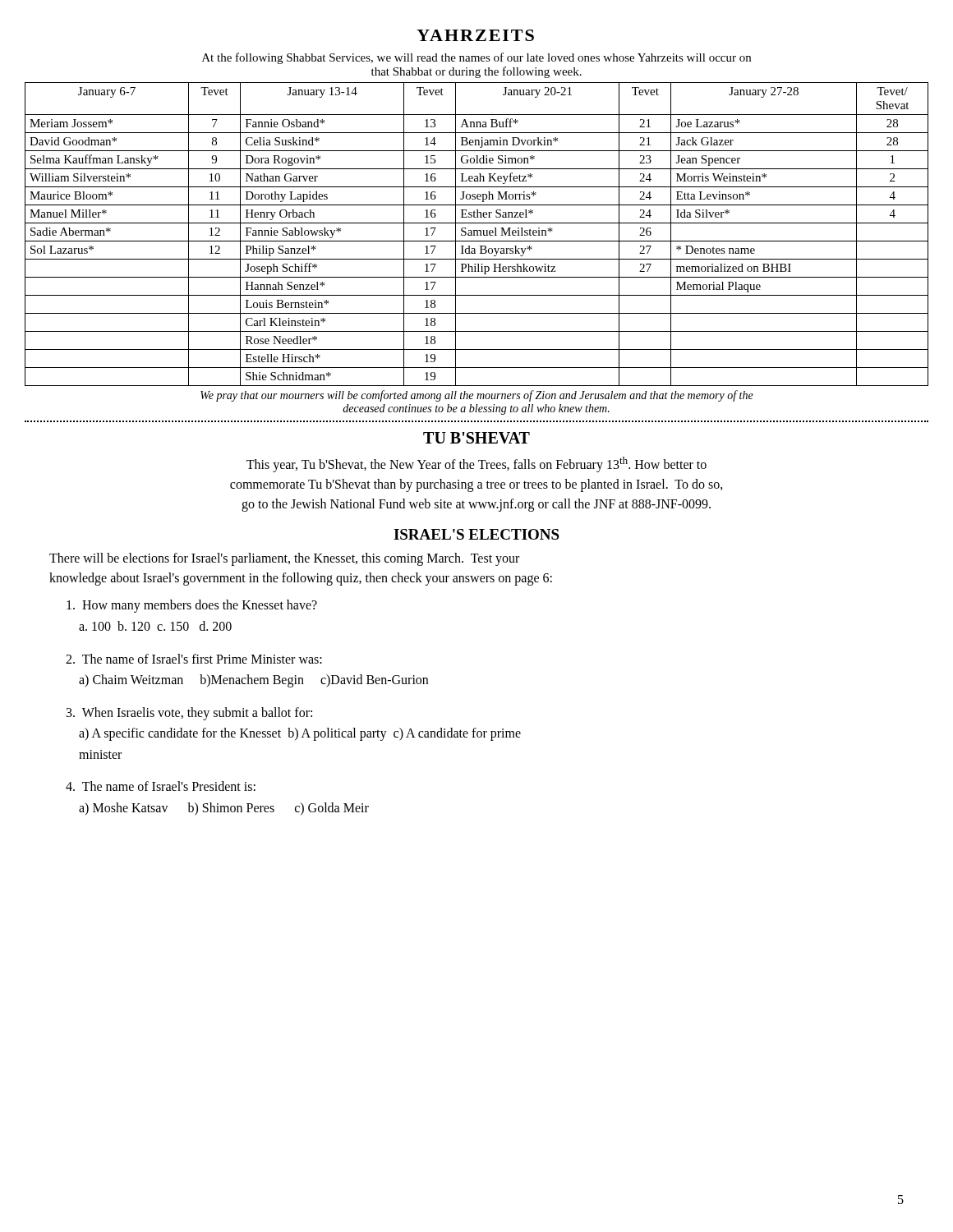Point to the text starting "This year, Tu b'Shevat,"
This screenshot has width=953, height=1232.
476,483
